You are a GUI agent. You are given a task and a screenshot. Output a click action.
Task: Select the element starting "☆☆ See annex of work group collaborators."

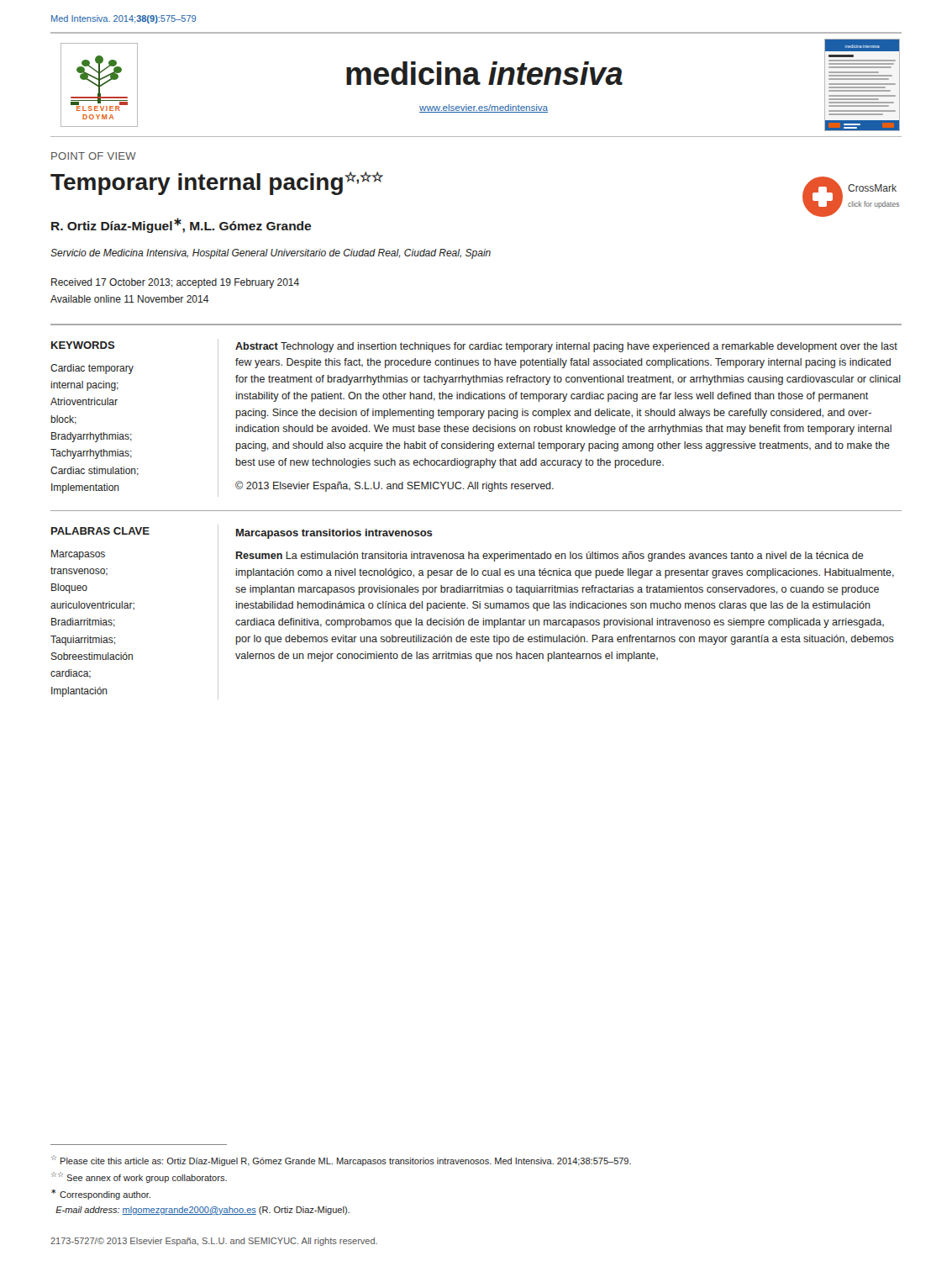point(139,1177)
